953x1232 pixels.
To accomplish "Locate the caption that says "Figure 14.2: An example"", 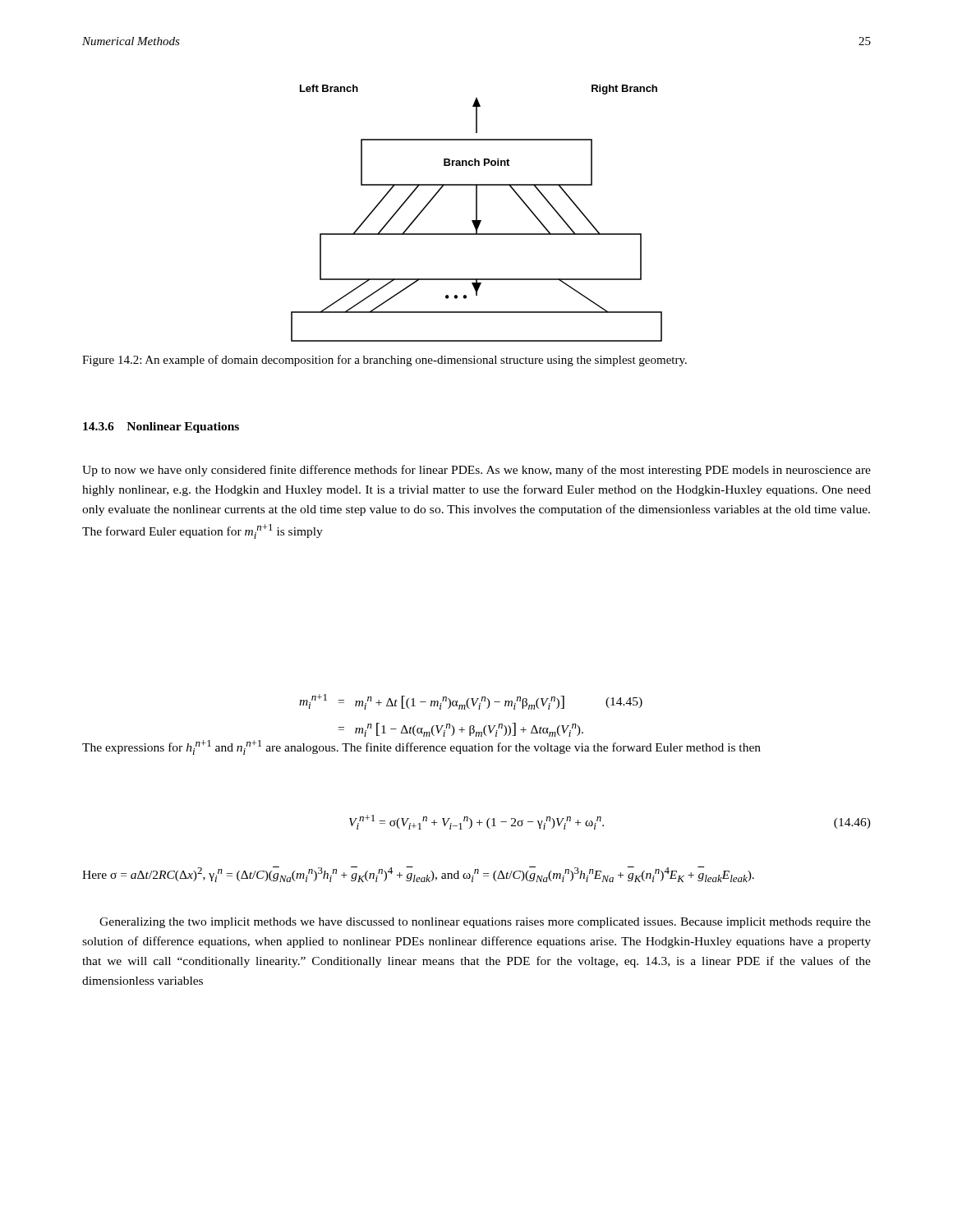I will click(385, 360).
